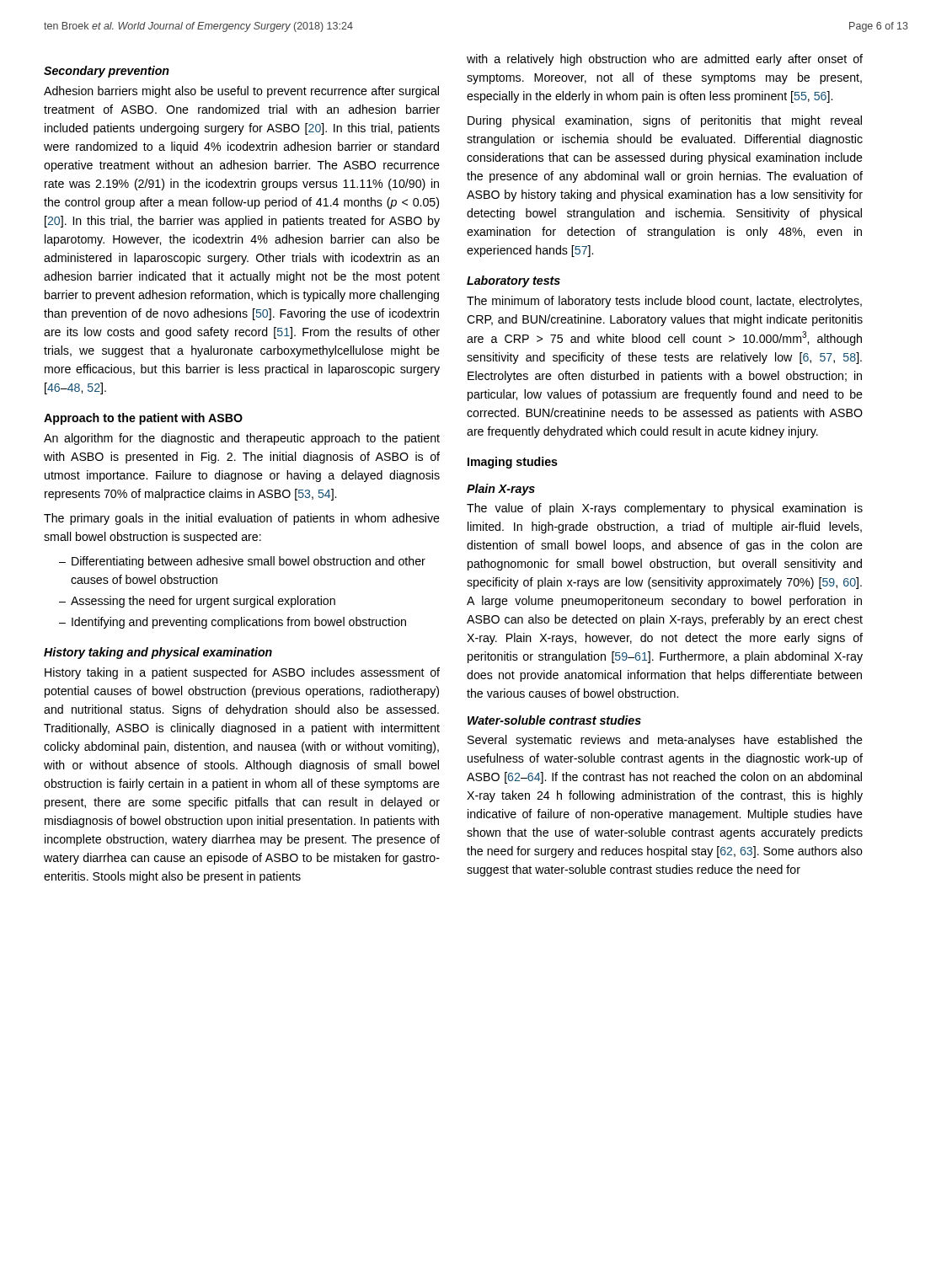952x1264 pixels.
Task: Find the passage starting "History taking and physical examination"
Action: 158,653
